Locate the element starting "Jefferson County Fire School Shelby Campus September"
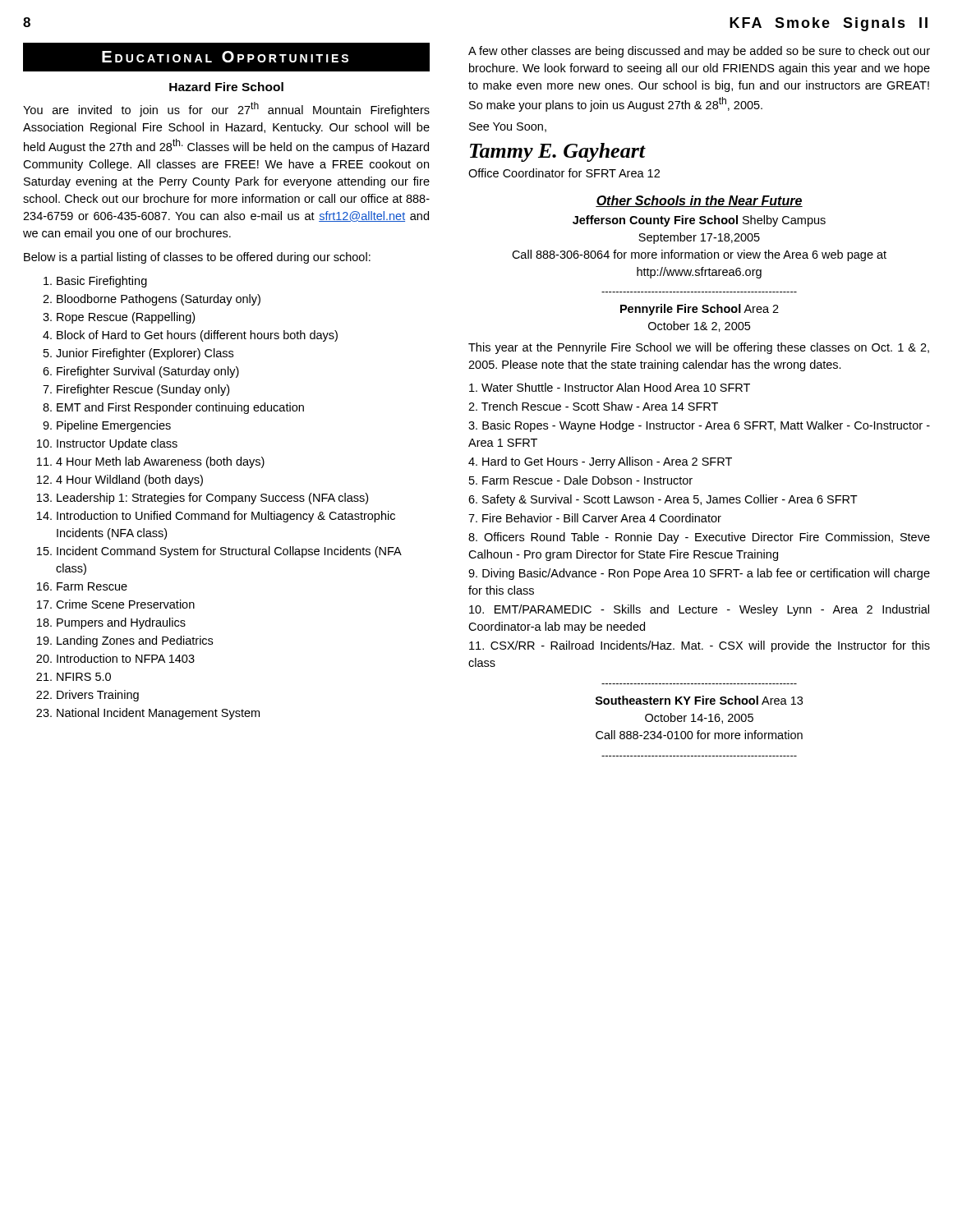Image resolution: width=953 pixels, height=1232 pixels. point(699,246)
